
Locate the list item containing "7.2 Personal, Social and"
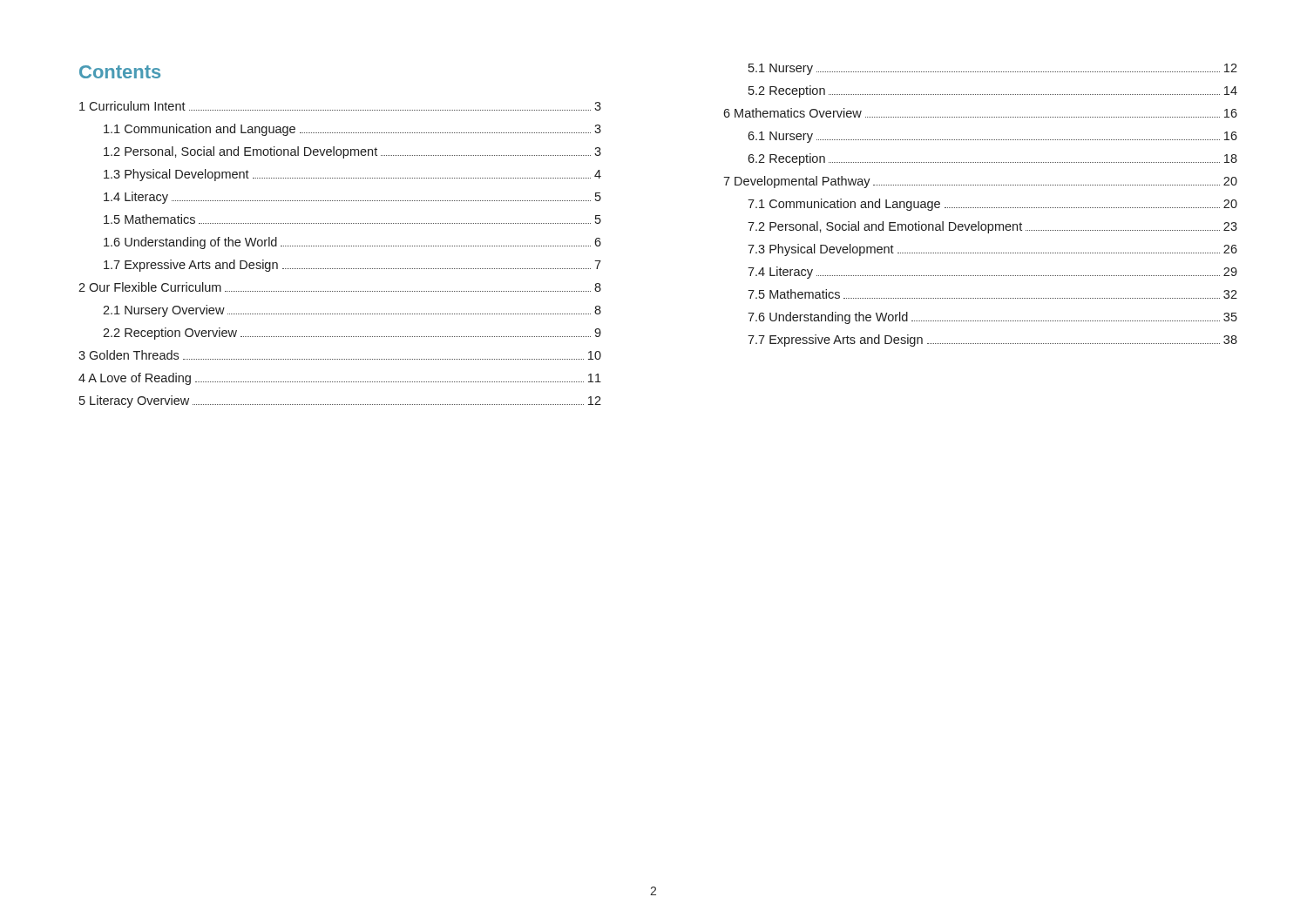(992, 226)
